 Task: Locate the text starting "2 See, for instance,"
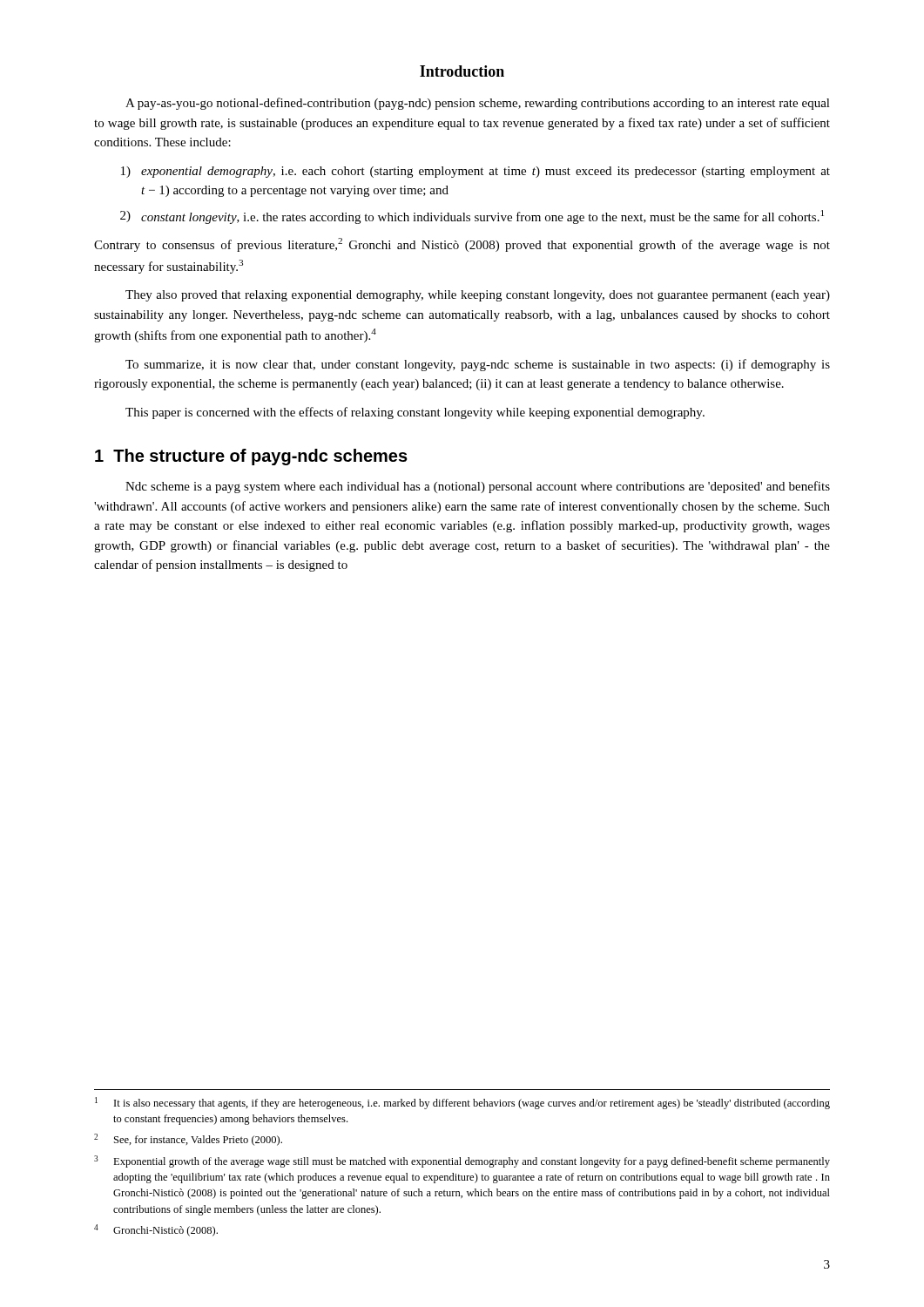(x=188, y=1140)
